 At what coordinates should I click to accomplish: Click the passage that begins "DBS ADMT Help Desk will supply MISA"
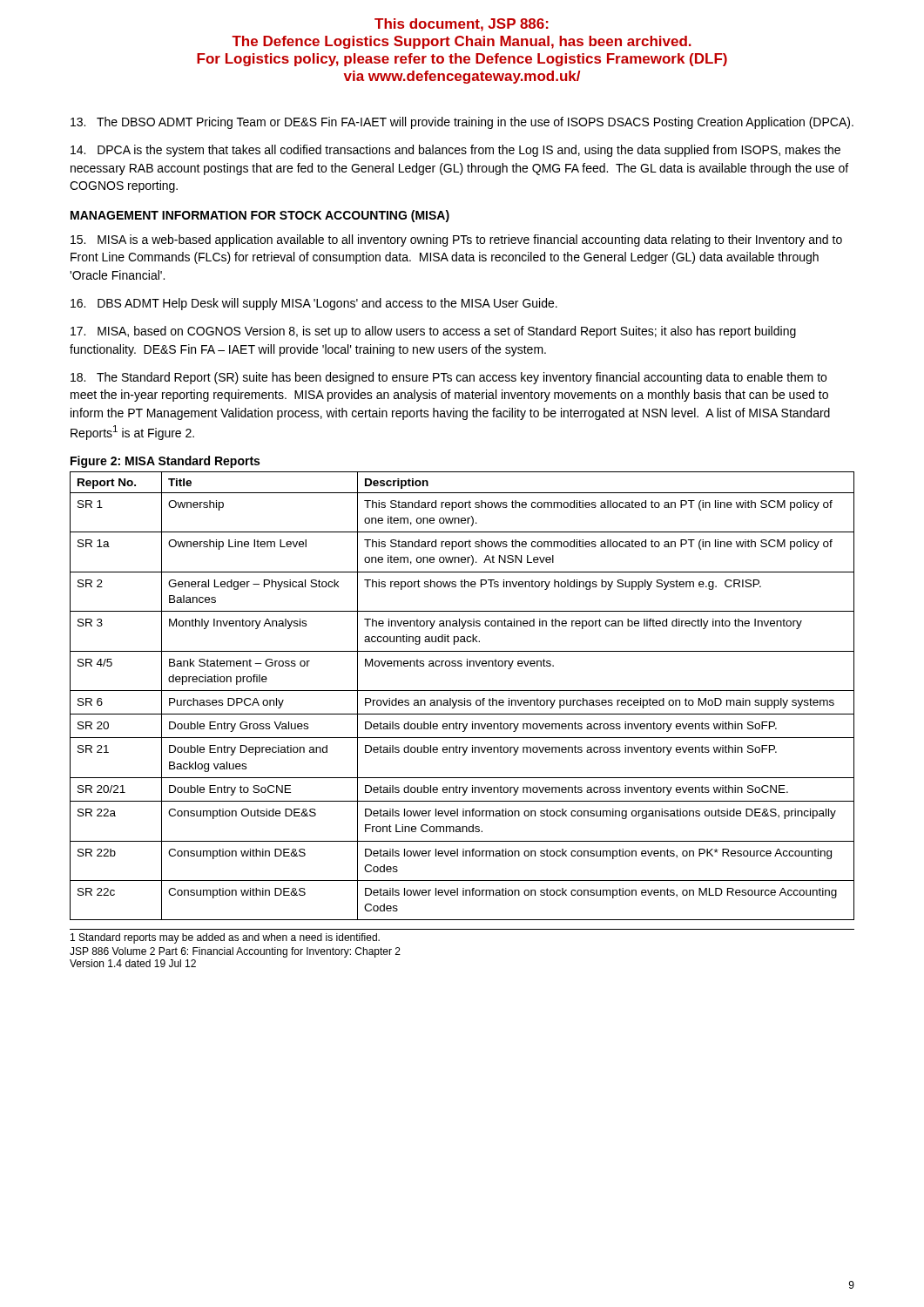click(x=314, y=303)
